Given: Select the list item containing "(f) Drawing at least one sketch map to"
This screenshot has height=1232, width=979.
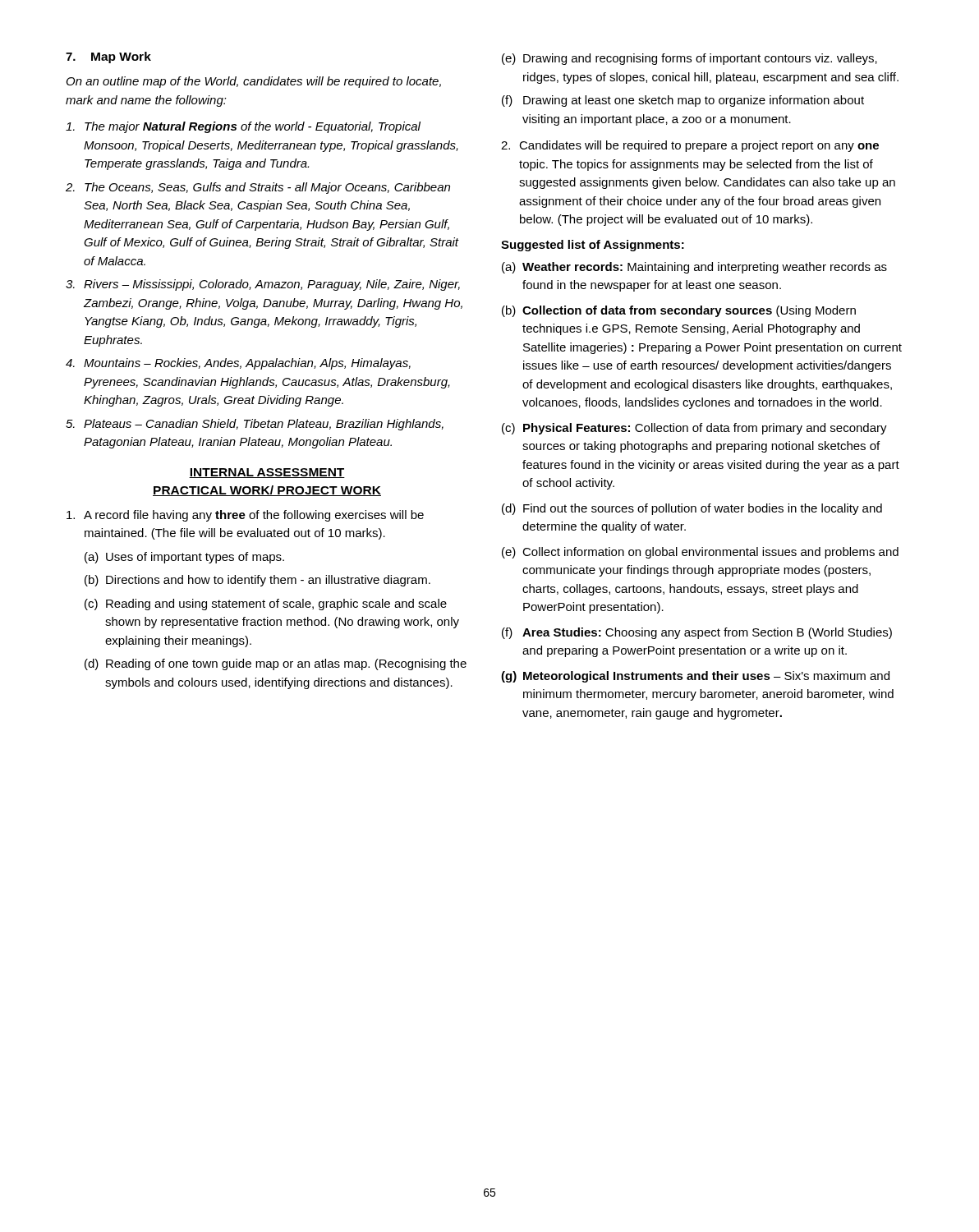Looking at the screenshot, I should pyautogui.click(x=702, y=110).
